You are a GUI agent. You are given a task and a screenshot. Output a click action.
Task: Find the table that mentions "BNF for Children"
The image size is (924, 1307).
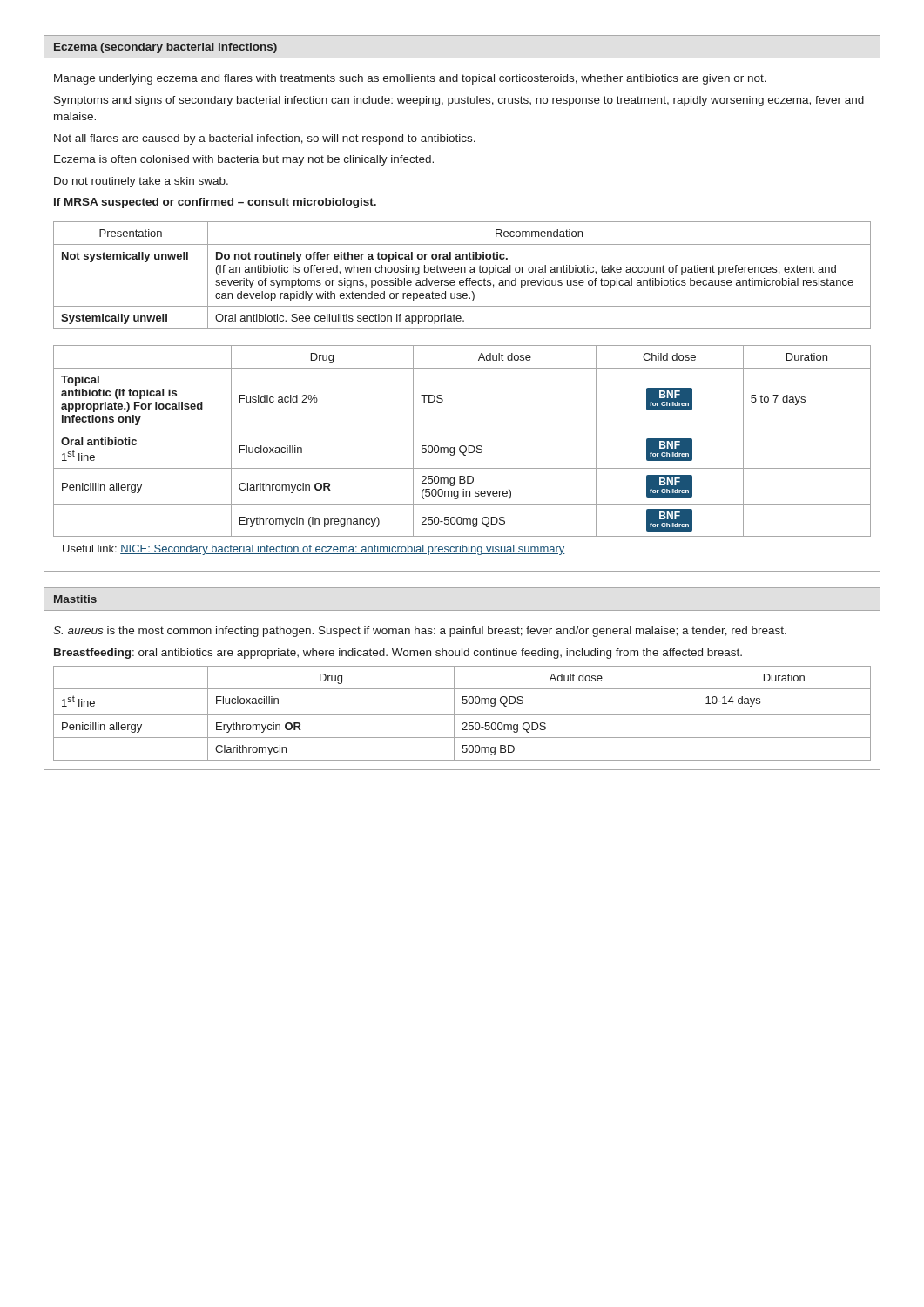tap(462, 441)
